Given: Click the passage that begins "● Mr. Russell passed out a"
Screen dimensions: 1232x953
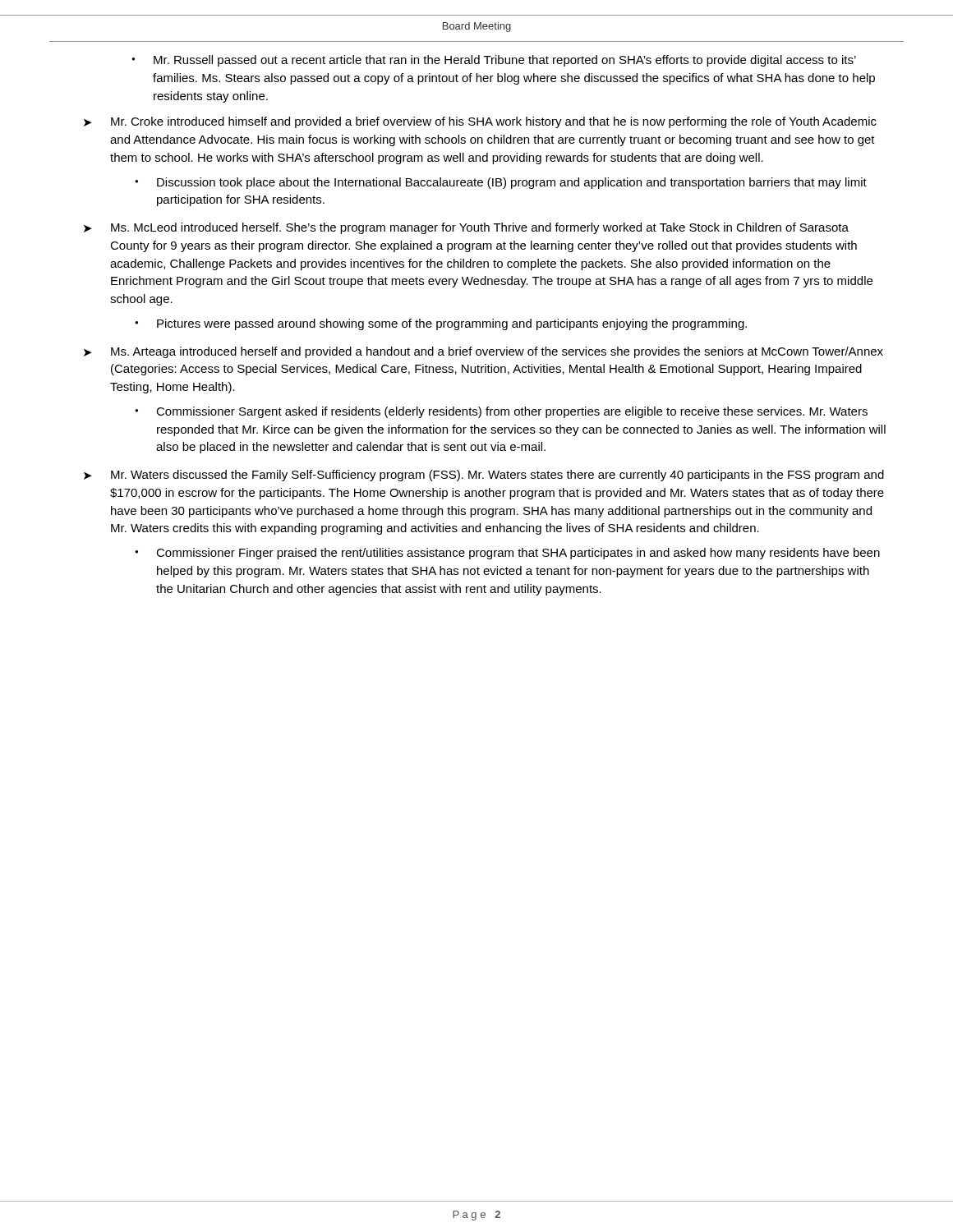Looking at the screenshot, I should [509, 78].
